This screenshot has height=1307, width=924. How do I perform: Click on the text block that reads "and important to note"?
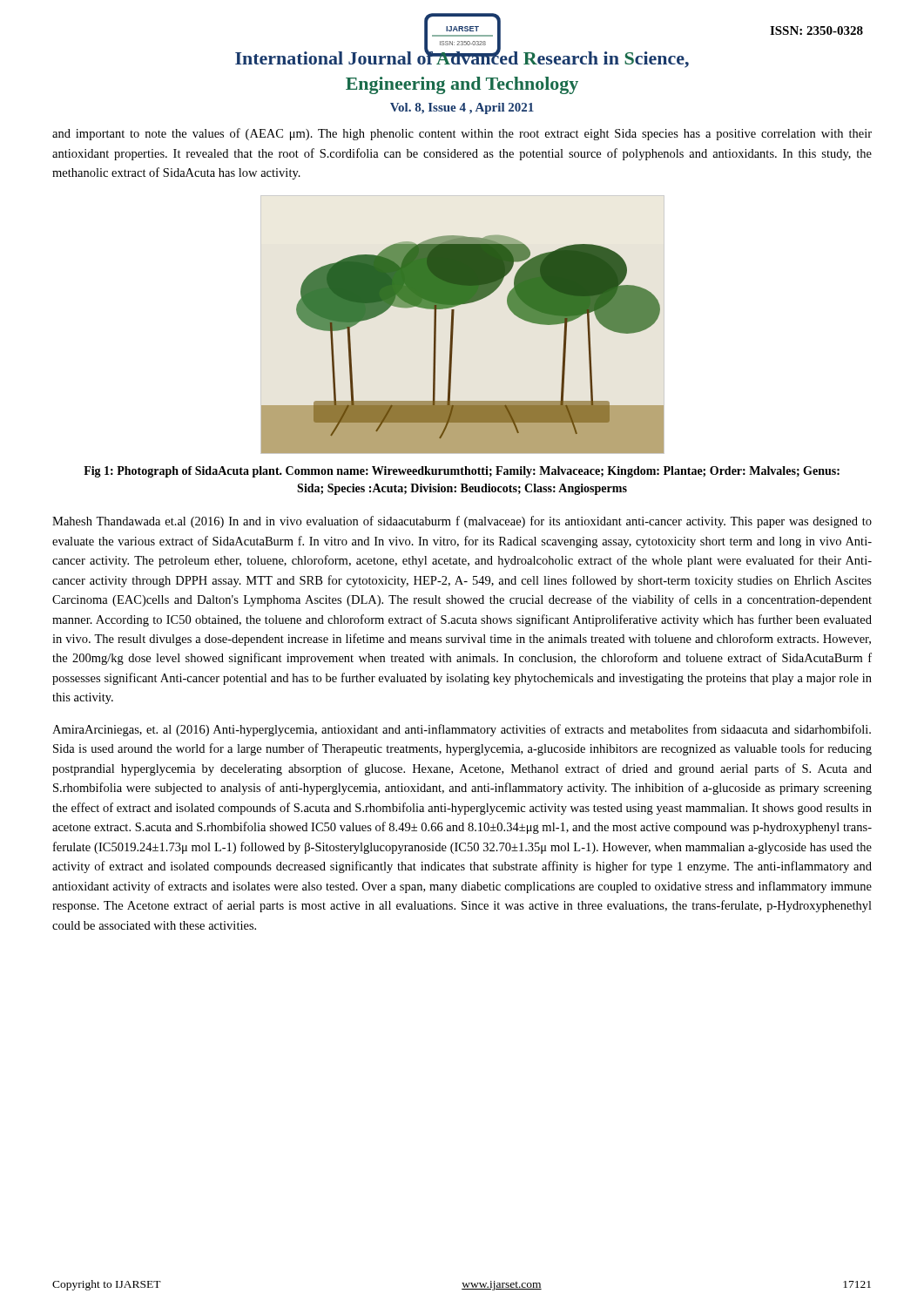tap(462, 153)
